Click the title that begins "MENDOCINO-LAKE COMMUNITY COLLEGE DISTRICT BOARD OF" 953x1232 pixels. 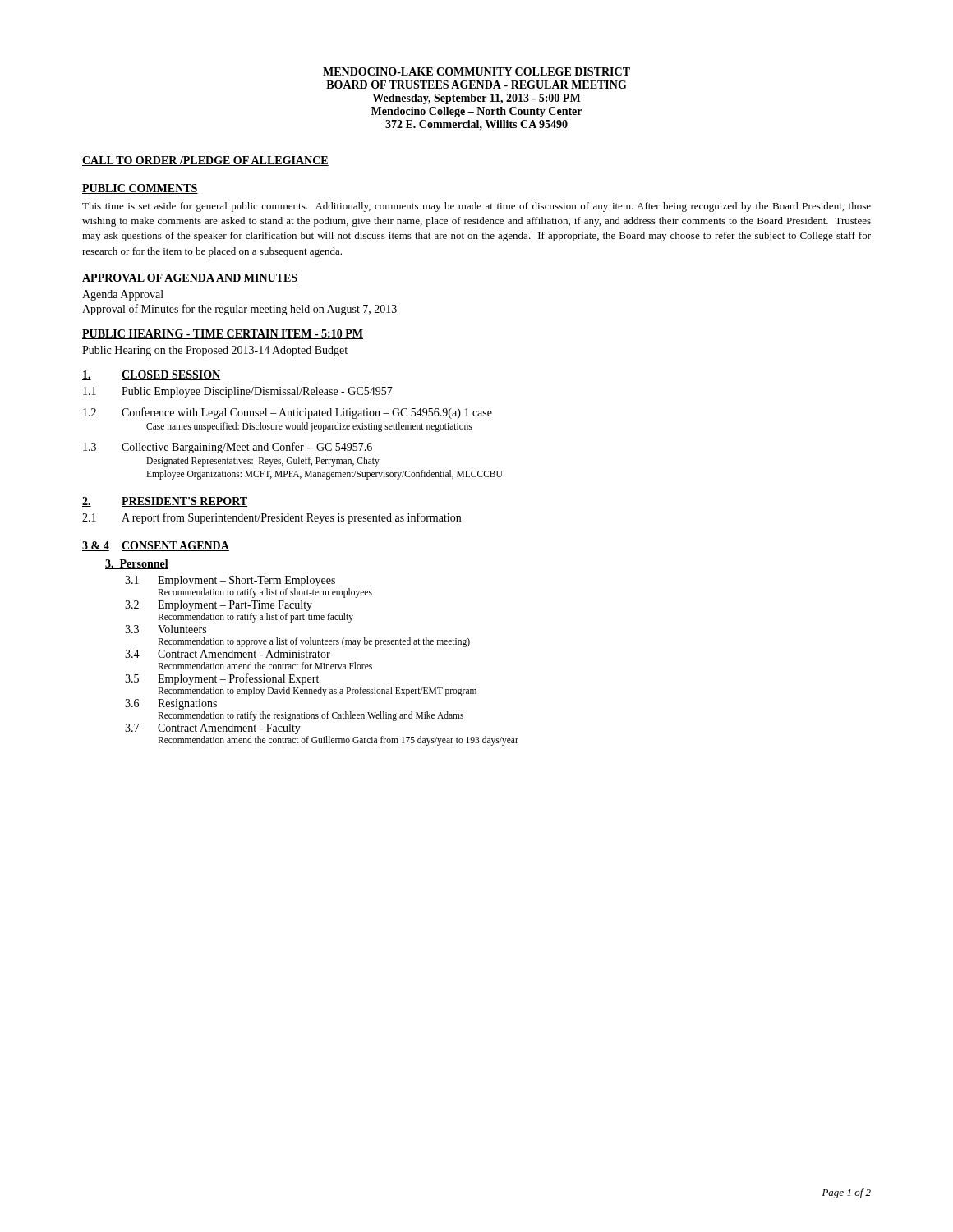[x=476, y=99]
